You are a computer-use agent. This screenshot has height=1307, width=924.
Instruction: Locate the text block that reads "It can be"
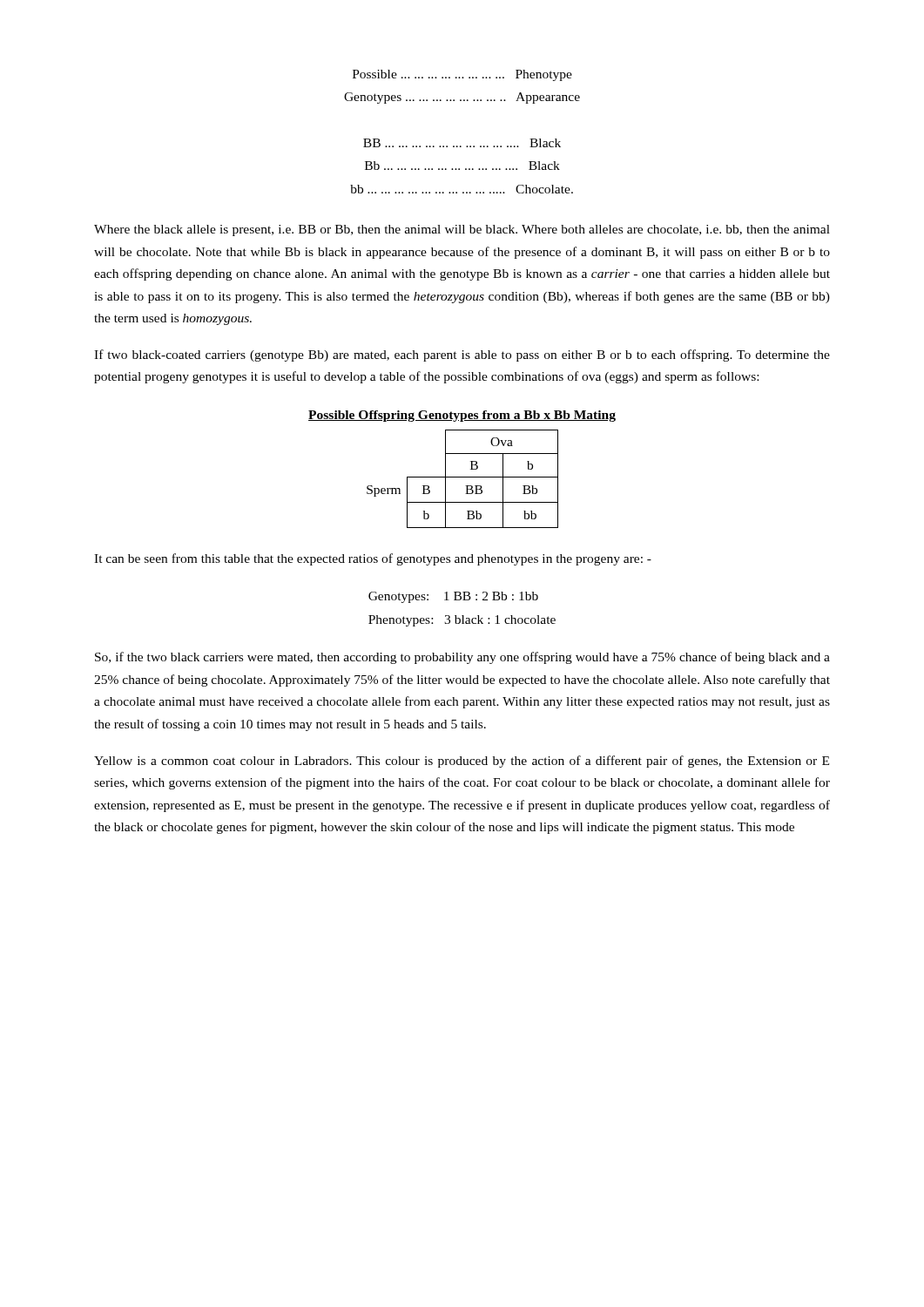coord(373,558)
